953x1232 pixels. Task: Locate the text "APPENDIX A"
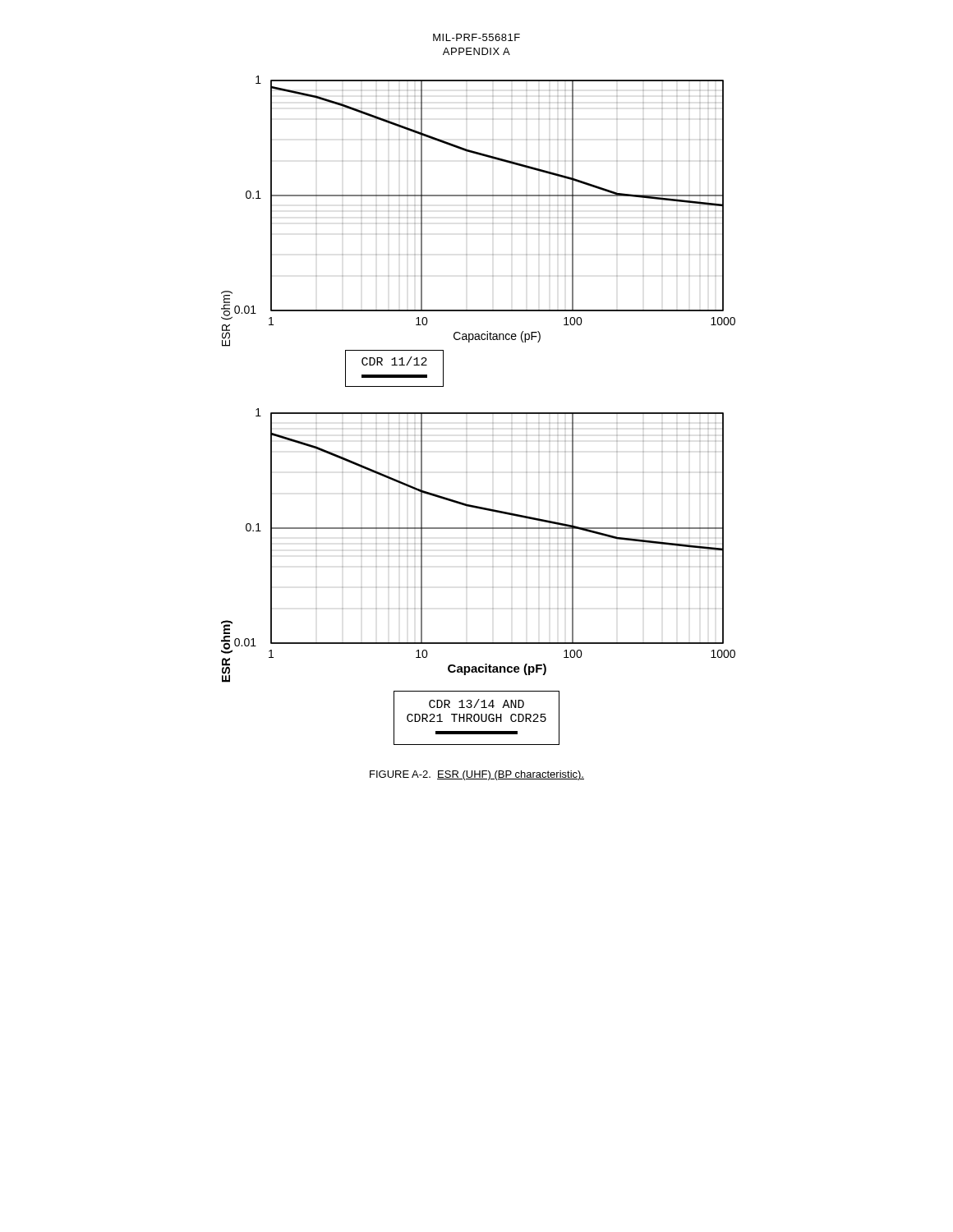click(476, 51)
